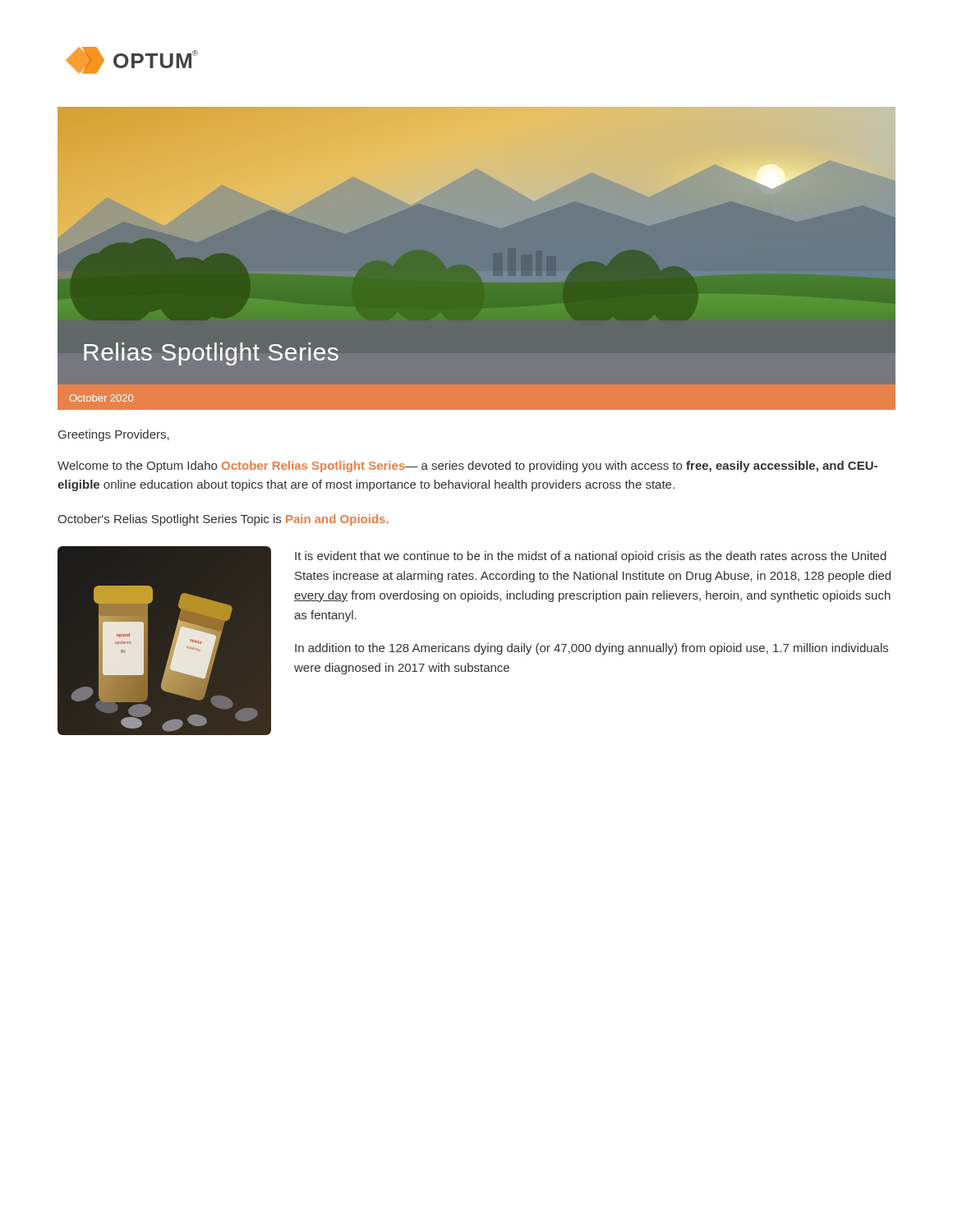The width and height of the screenshot is (953, 1232).
Task: Locate the text "Greetings Providers,"
Action: 114,434
